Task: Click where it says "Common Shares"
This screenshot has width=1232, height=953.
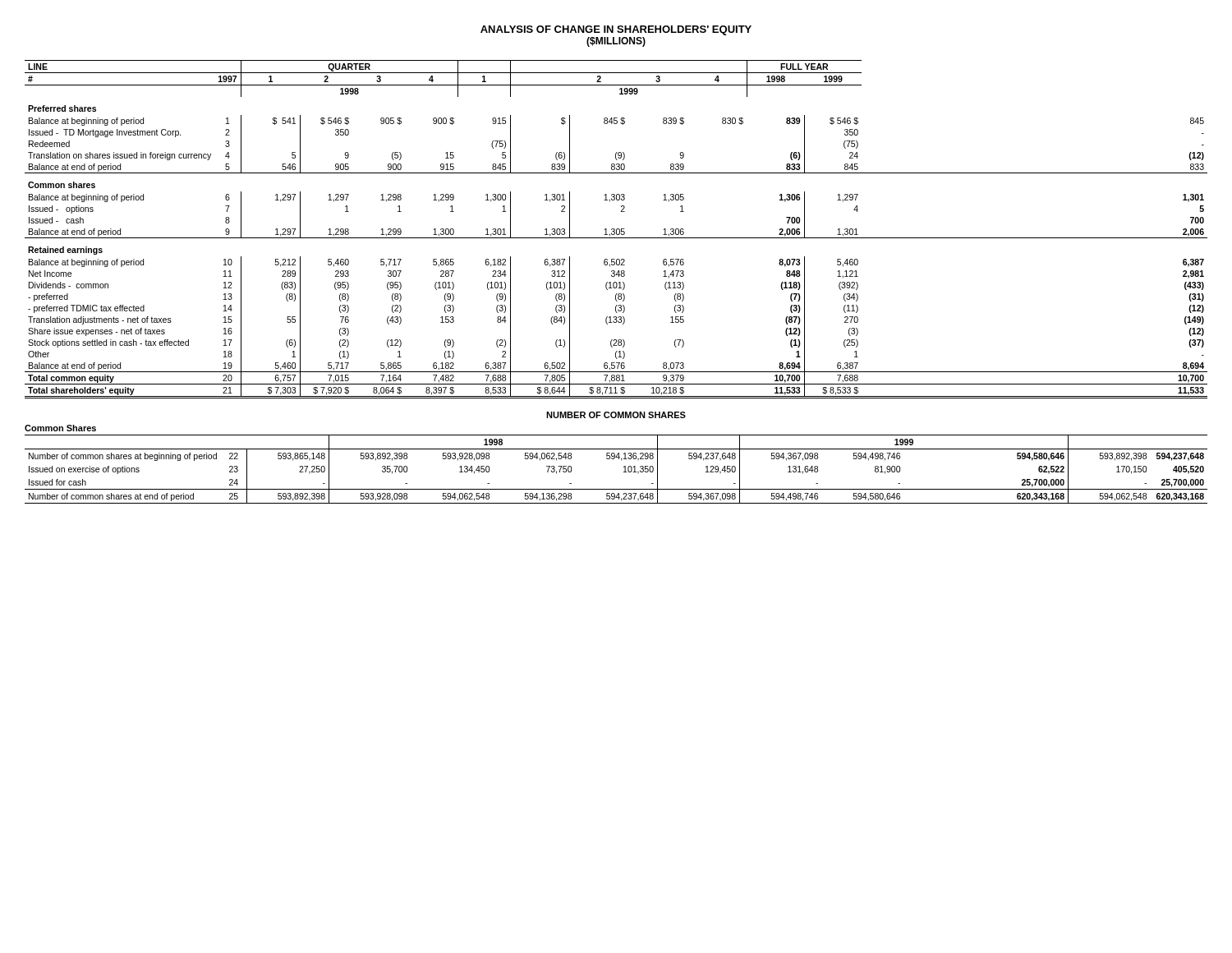Action: pyautogui.click(x=61, y=428)
